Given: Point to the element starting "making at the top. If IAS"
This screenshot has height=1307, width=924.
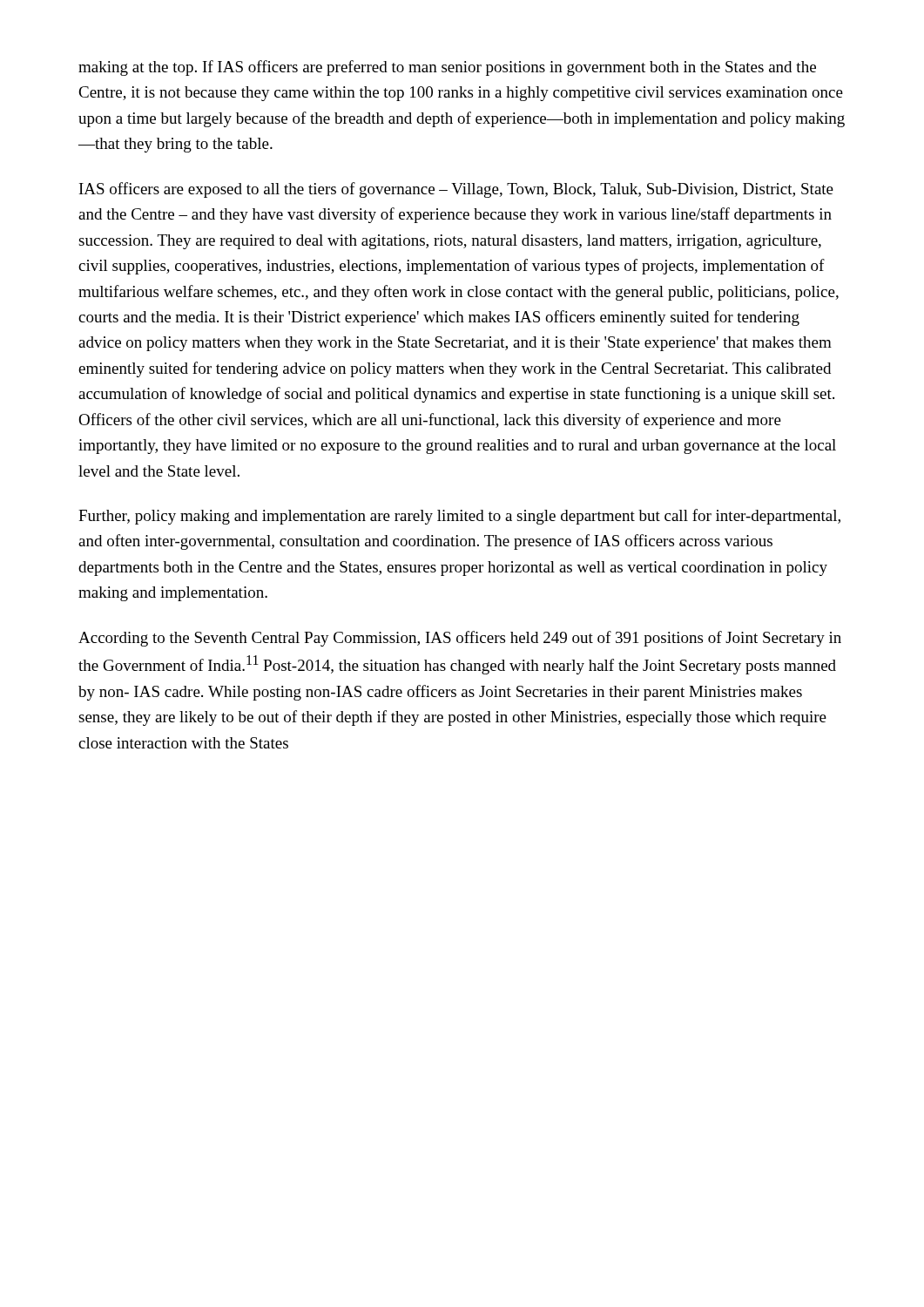Looking at the screenshot, I should (x=462, y=105).
